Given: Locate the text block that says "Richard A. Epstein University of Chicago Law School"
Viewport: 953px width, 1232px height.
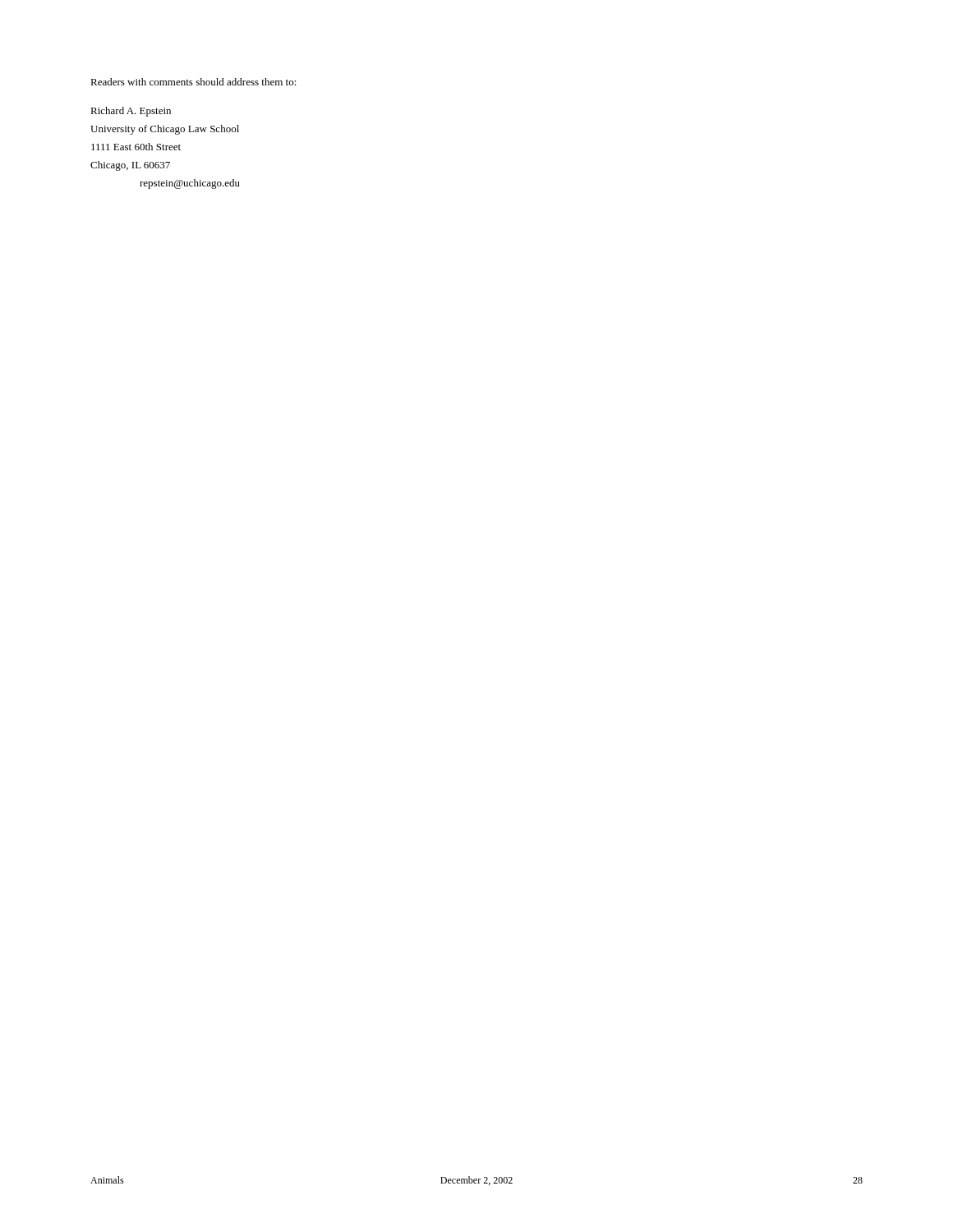Looking at the screenshot, I should pos(165,146).
